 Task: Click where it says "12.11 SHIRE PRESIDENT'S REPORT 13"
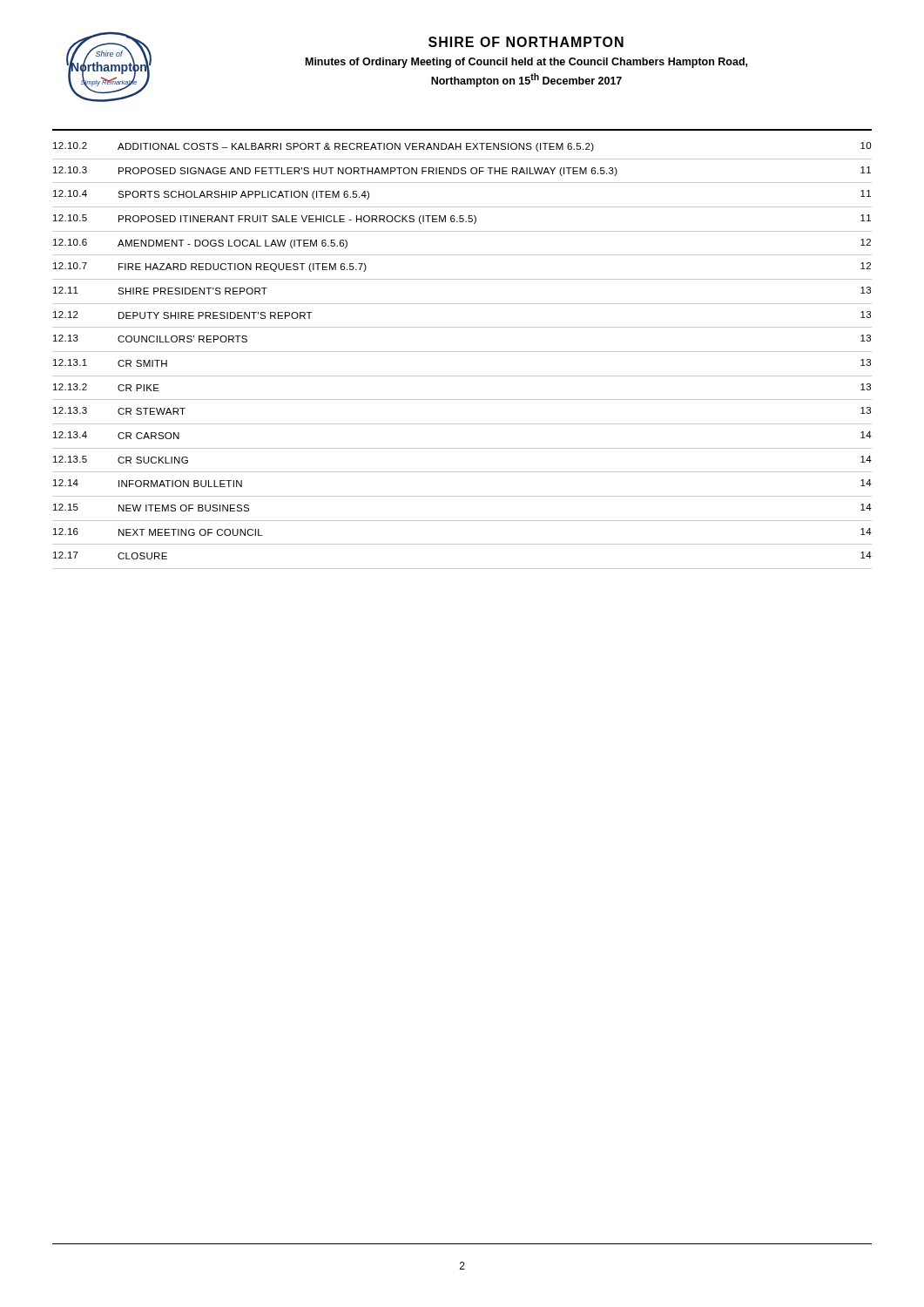point(70,291)
